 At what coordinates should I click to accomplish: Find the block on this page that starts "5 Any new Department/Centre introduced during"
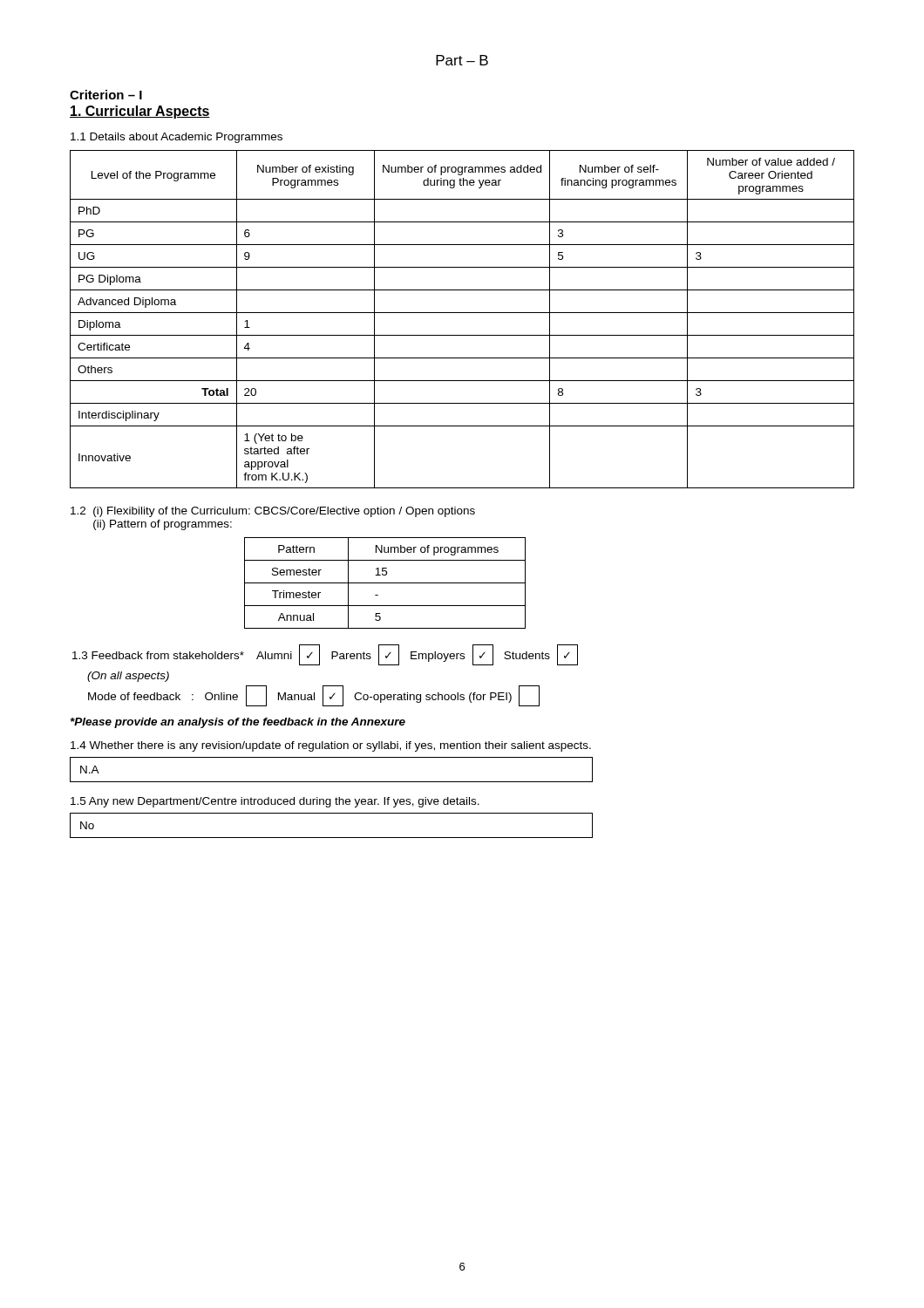(x=275, y=801)
